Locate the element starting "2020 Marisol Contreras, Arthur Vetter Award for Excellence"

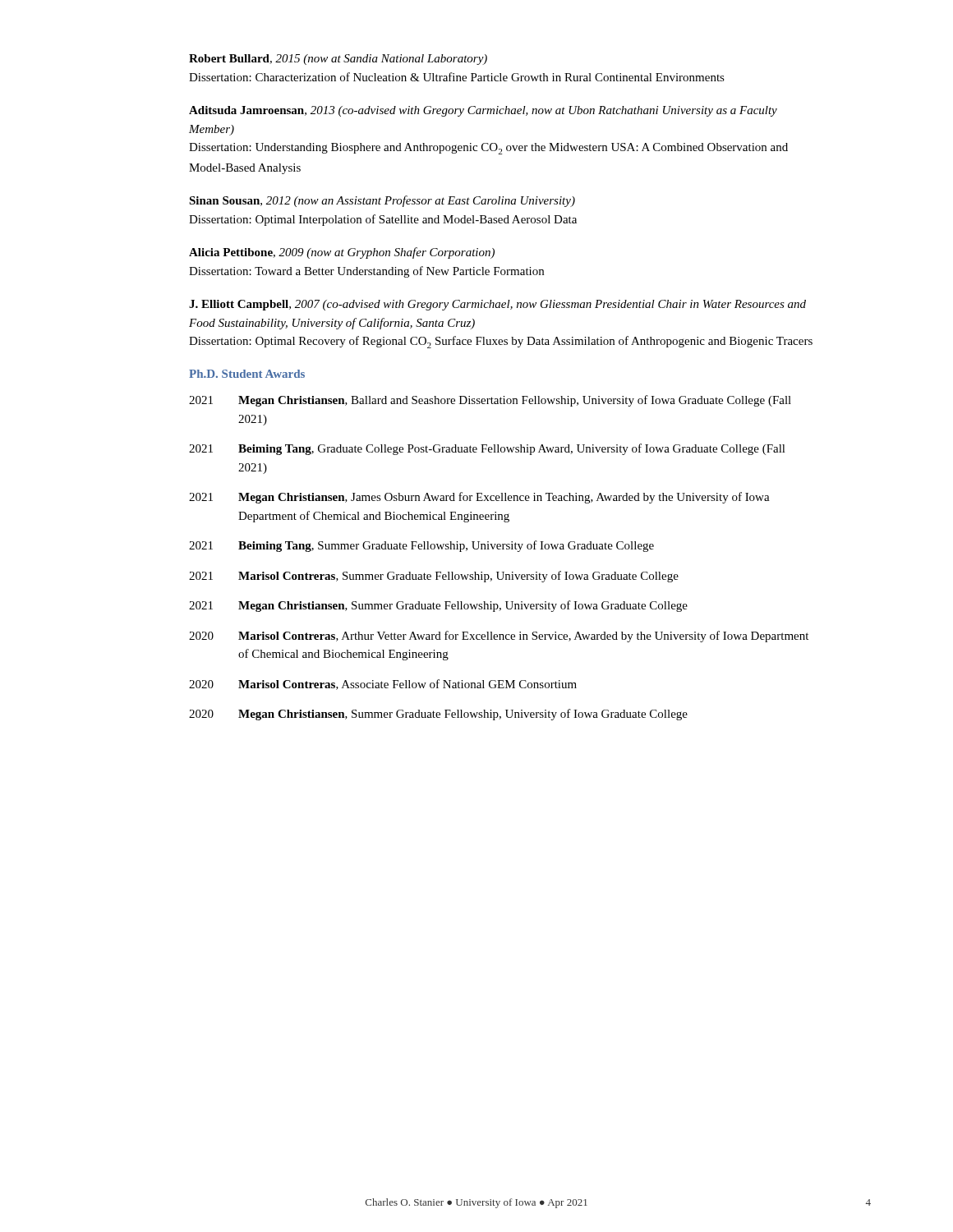tap(501, 645)
